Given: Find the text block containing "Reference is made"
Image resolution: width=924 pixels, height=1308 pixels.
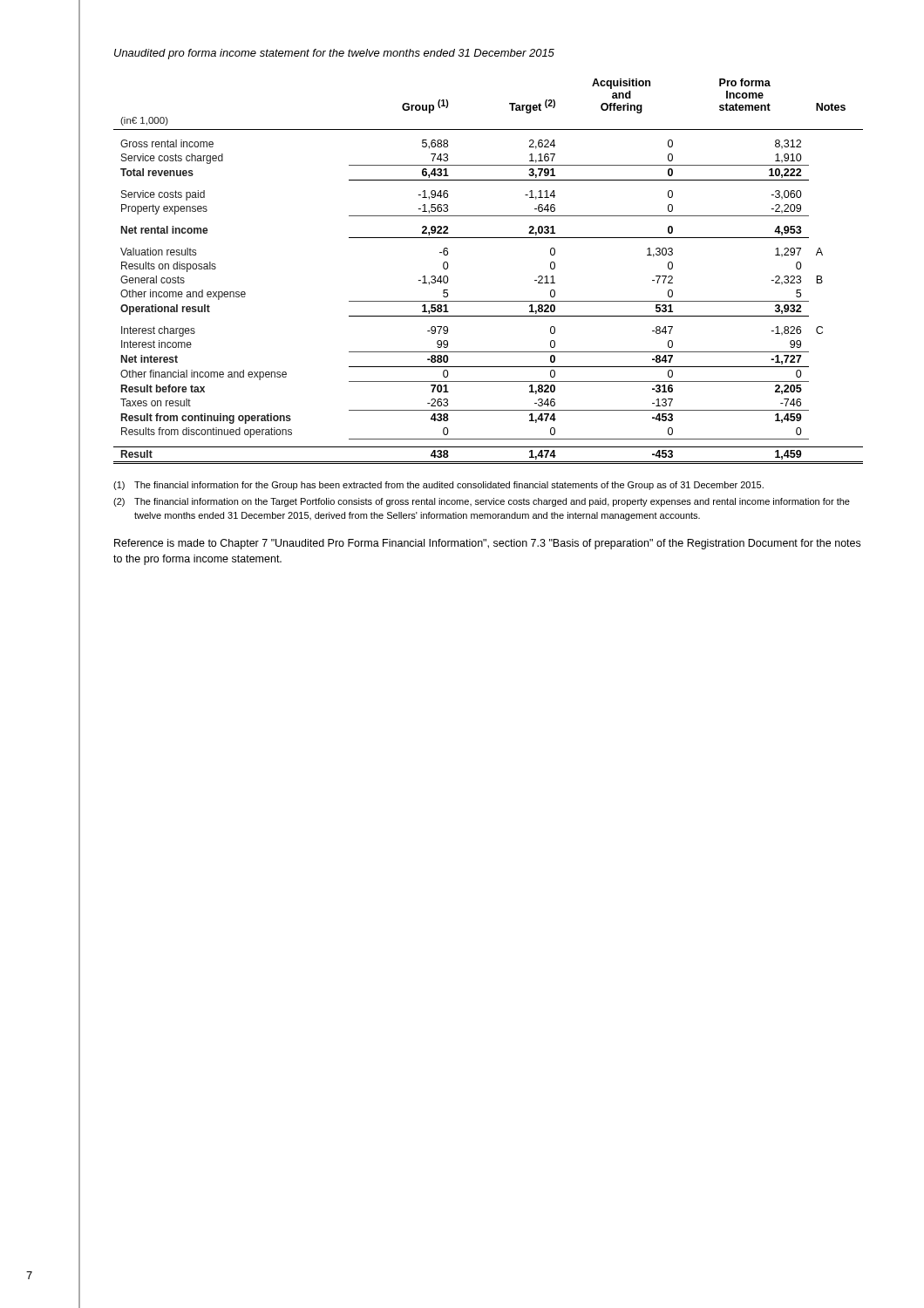Looking at the screenshot, I should (487, 551).
